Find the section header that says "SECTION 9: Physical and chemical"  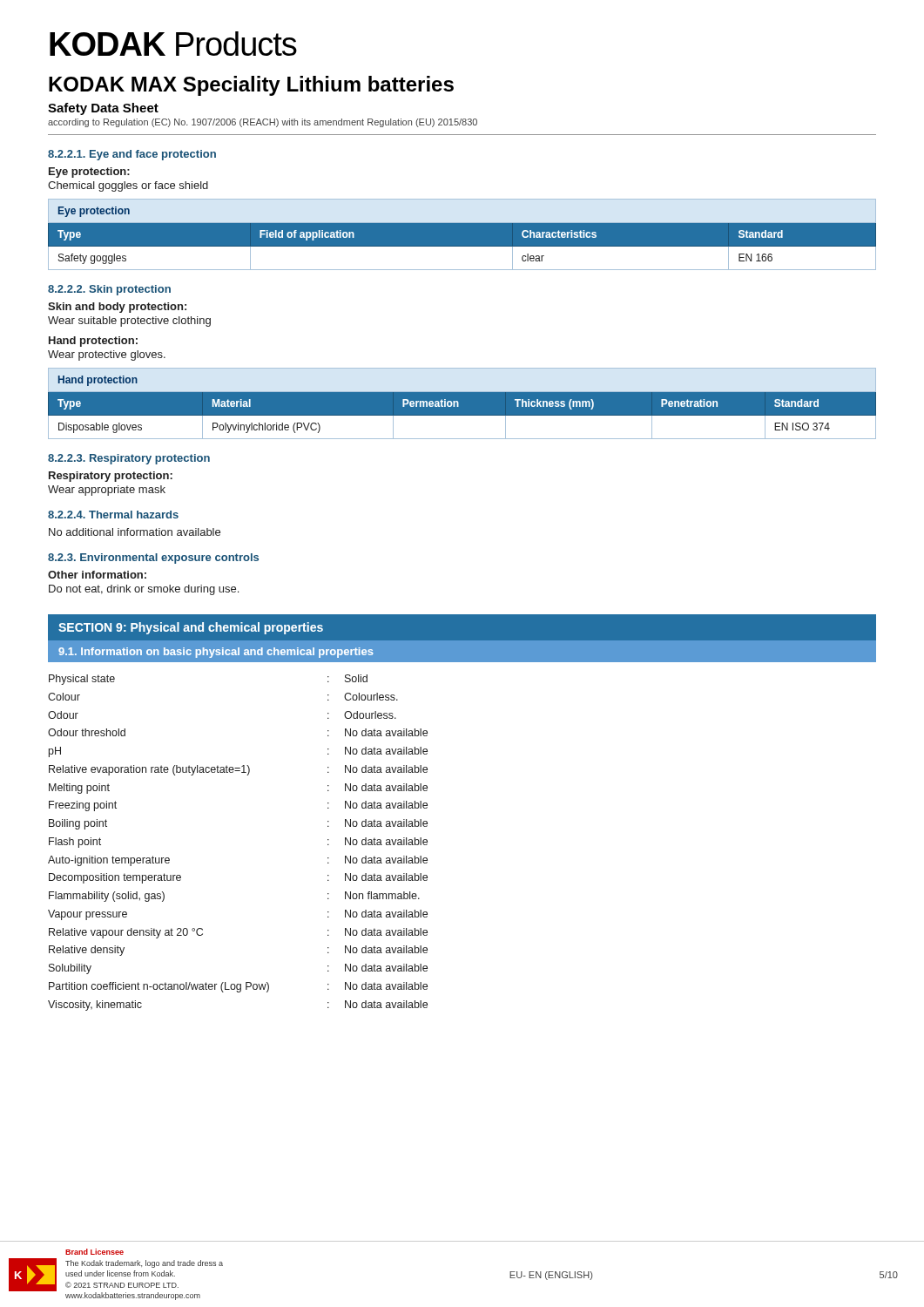coord(191,627)
